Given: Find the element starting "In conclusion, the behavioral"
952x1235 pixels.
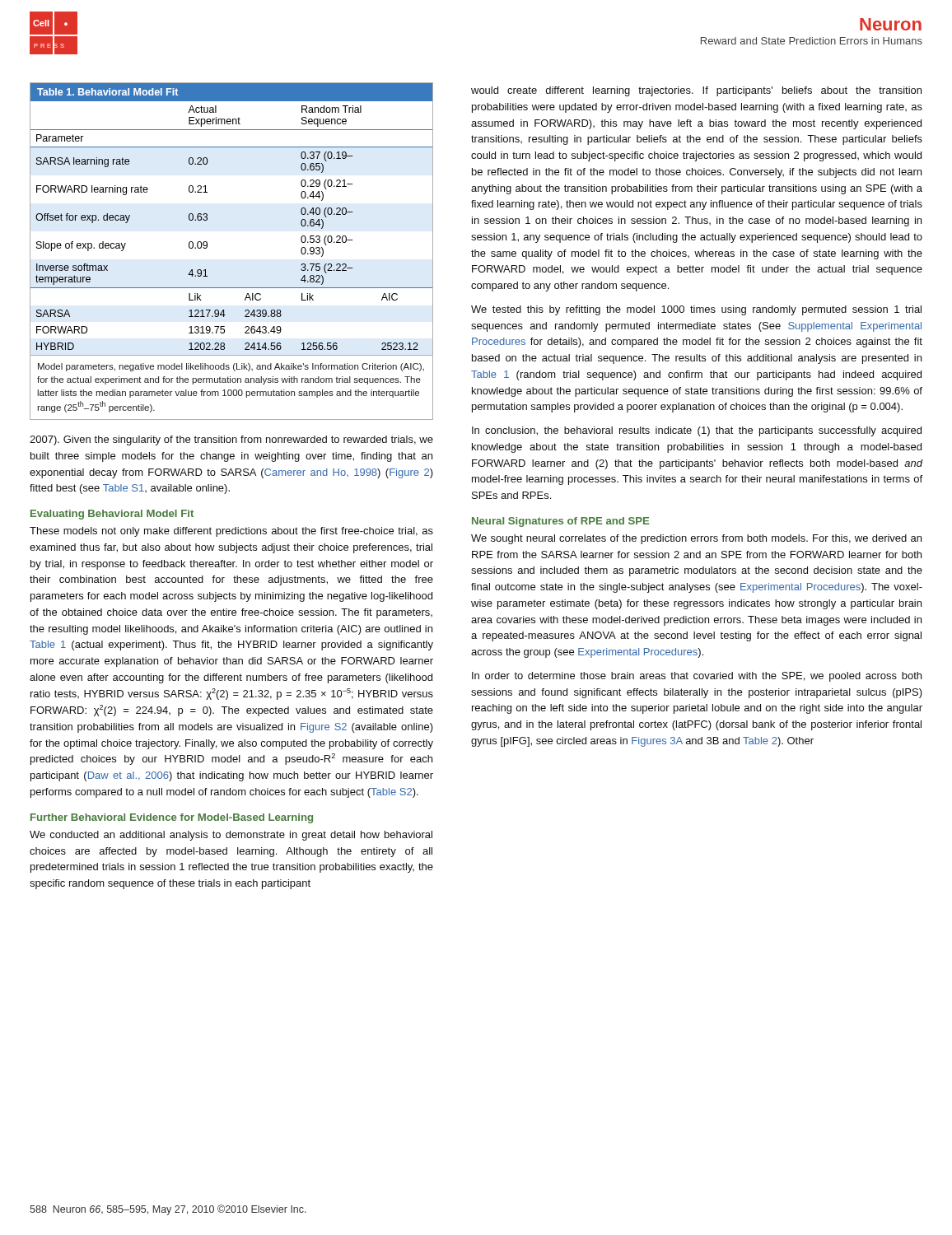Looking at the screenshot, I should tap(697, 463).
